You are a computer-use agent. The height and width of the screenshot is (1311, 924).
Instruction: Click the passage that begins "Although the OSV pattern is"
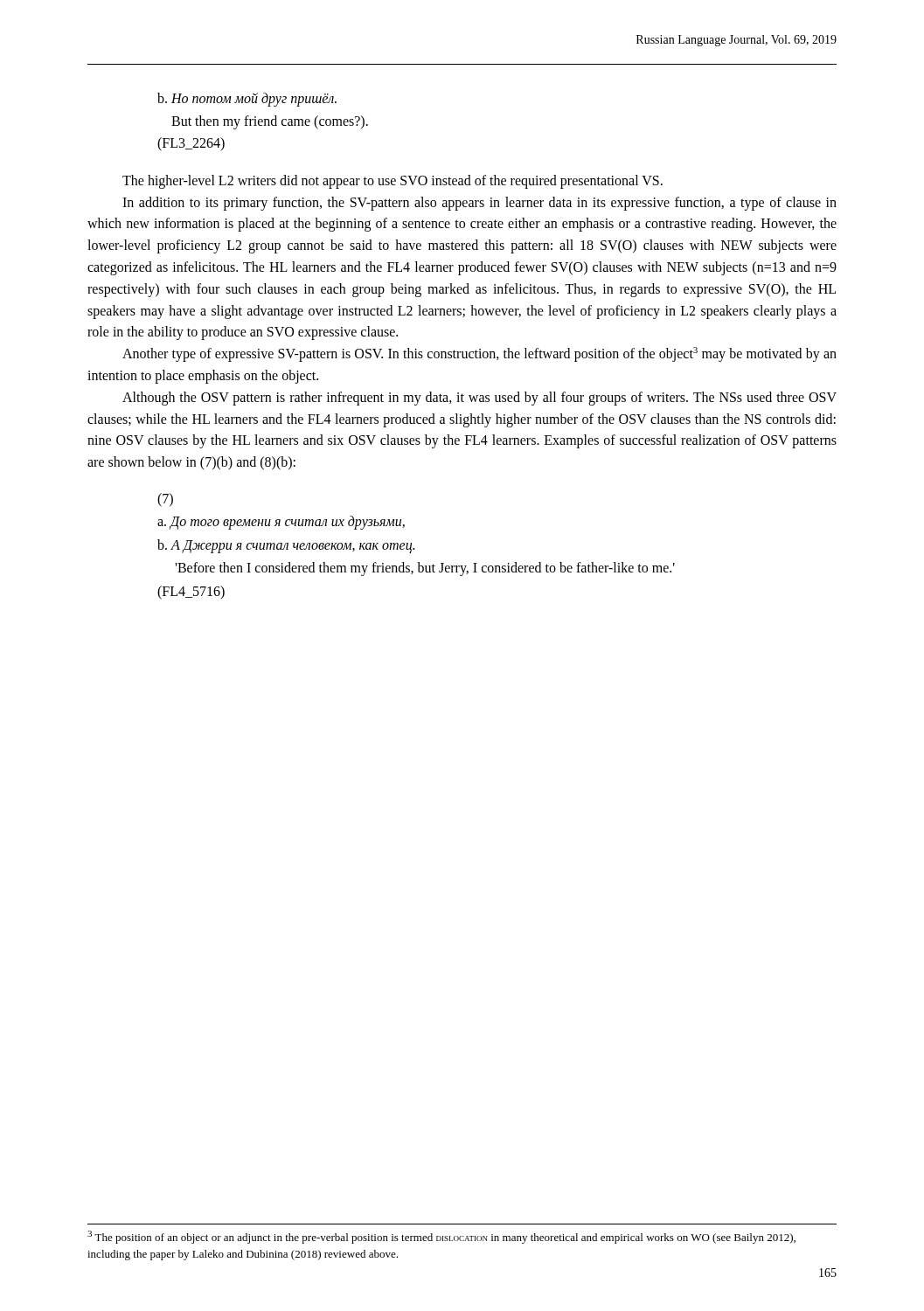click(x=462, y=430)
